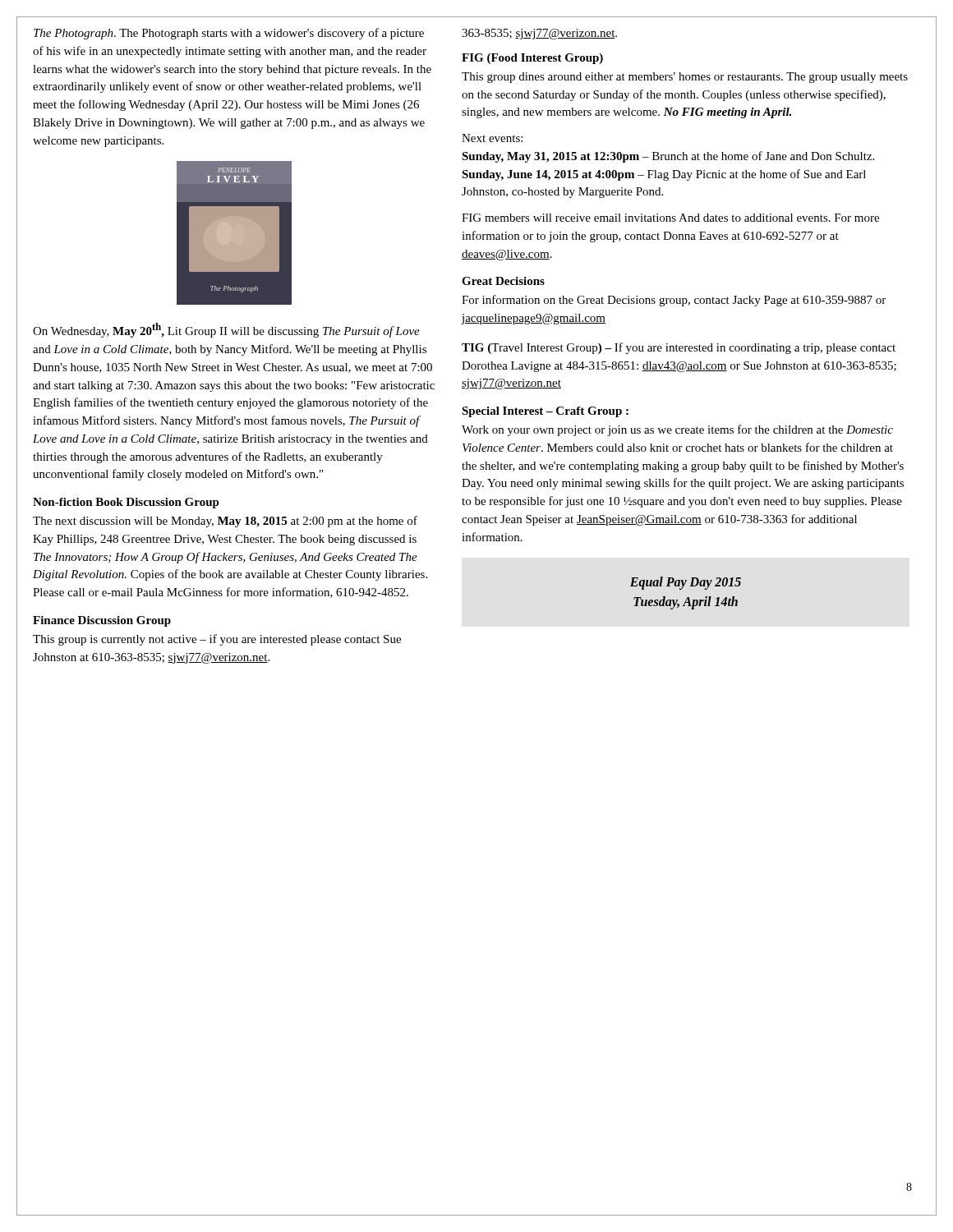The height and width of the screenshot is (1232, 953).
Task: Locate the text block starting "For information on the Great Decisions group,"
Action: [x=674, y=309]
